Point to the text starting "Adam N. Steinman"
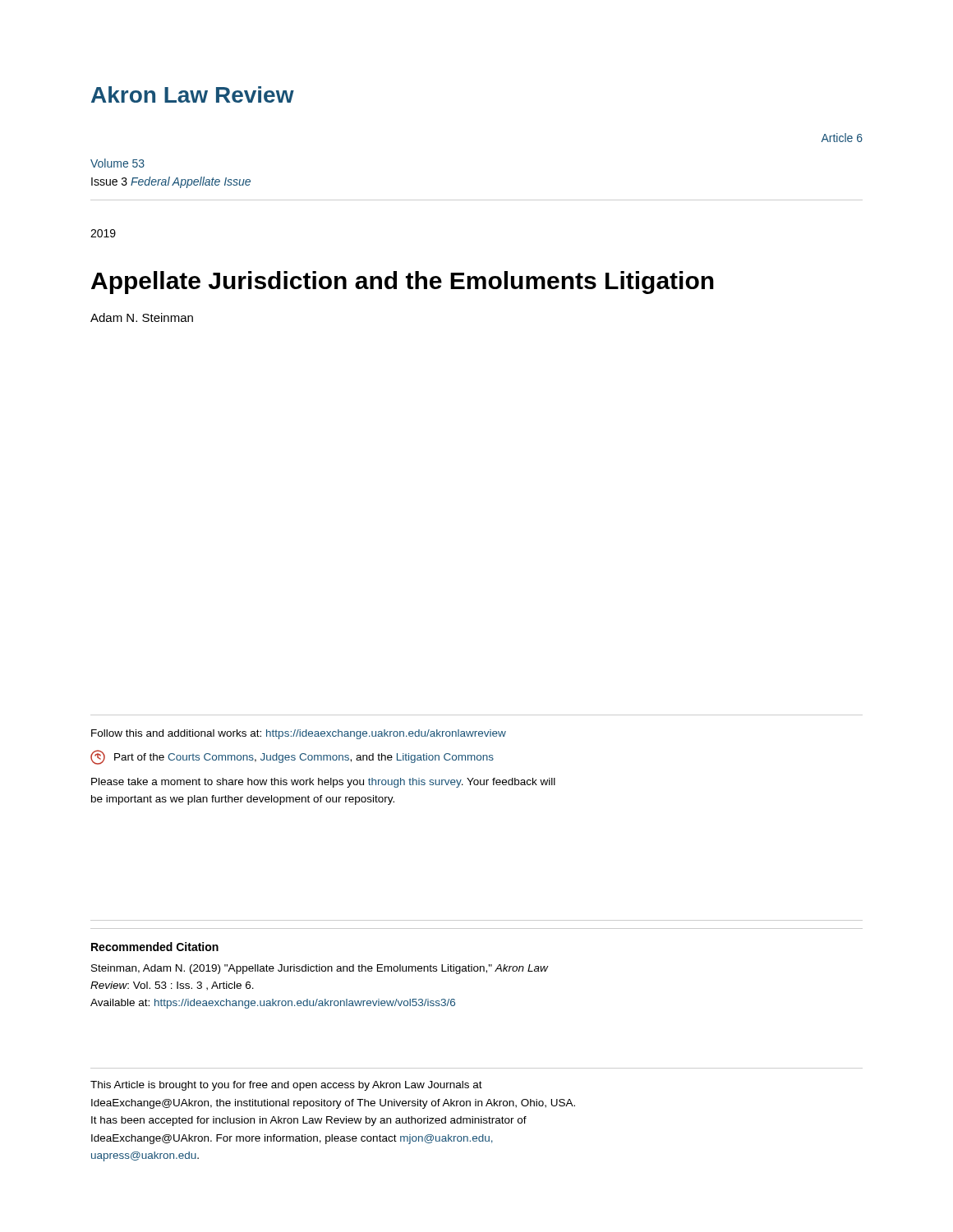 (142, 317)
